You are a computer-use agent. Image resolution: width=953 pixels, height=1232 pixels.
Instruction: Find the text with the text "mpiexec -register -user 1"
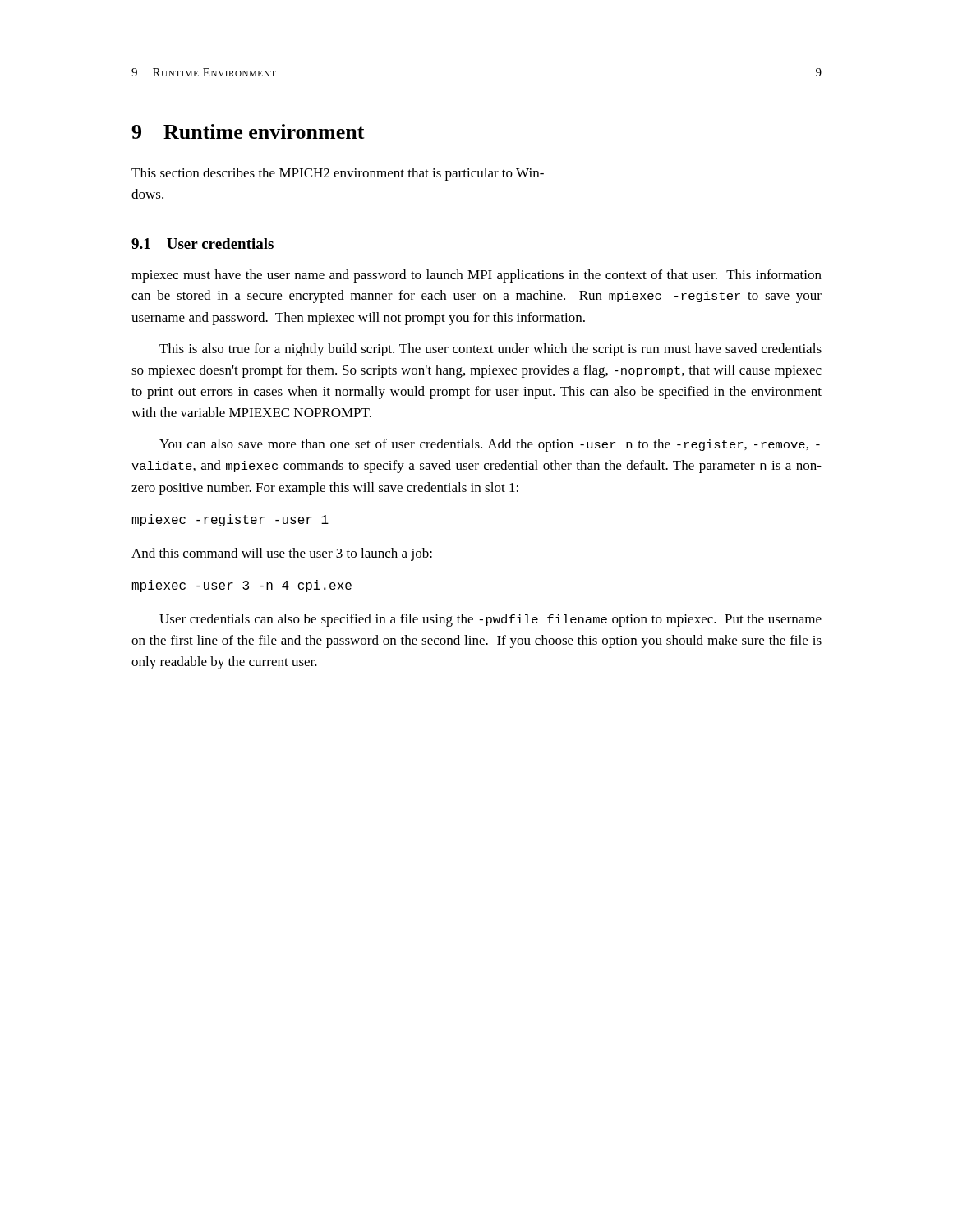[230, 521]
